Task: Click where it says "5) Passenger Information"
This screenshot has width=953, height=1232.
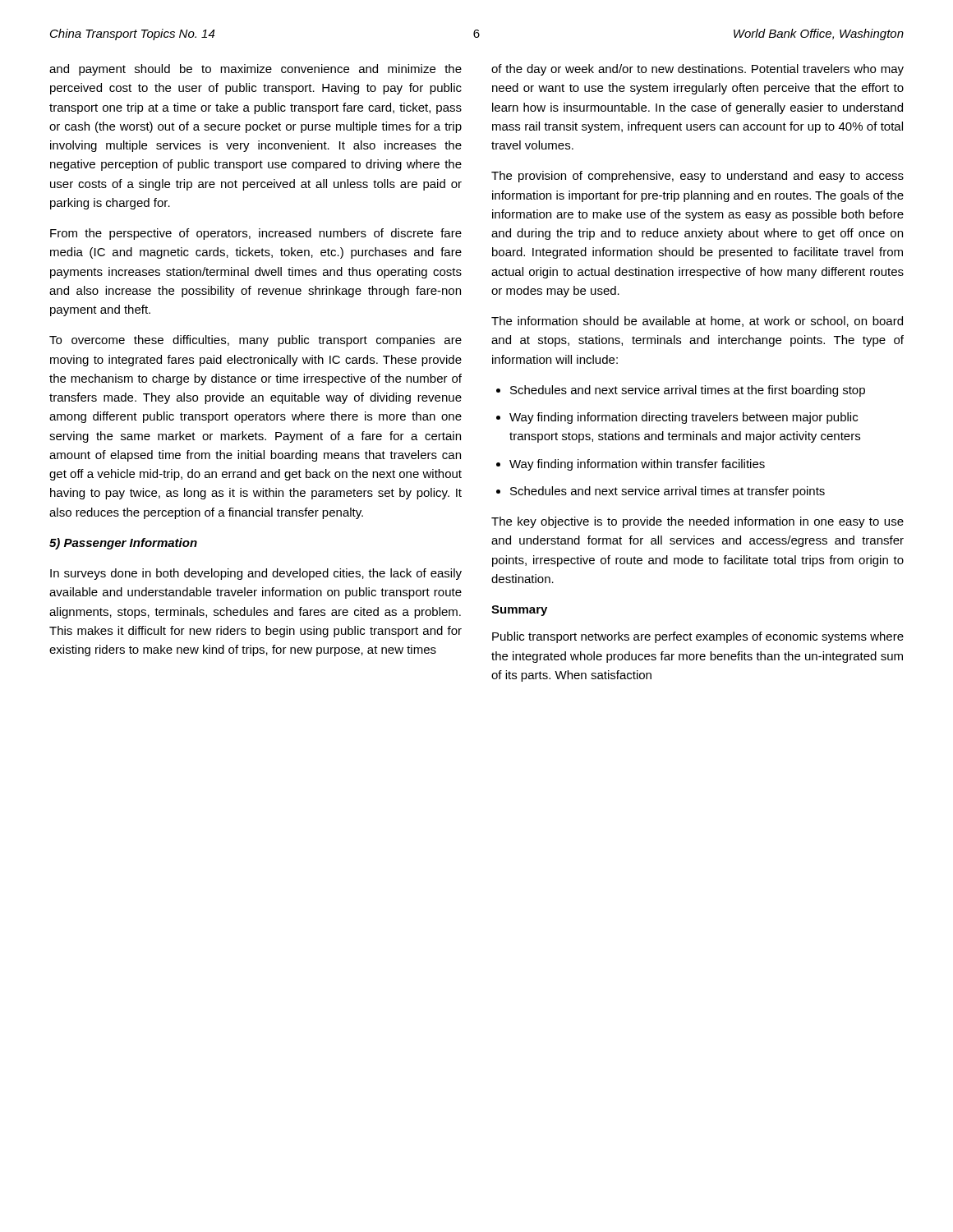Action: 123,542
